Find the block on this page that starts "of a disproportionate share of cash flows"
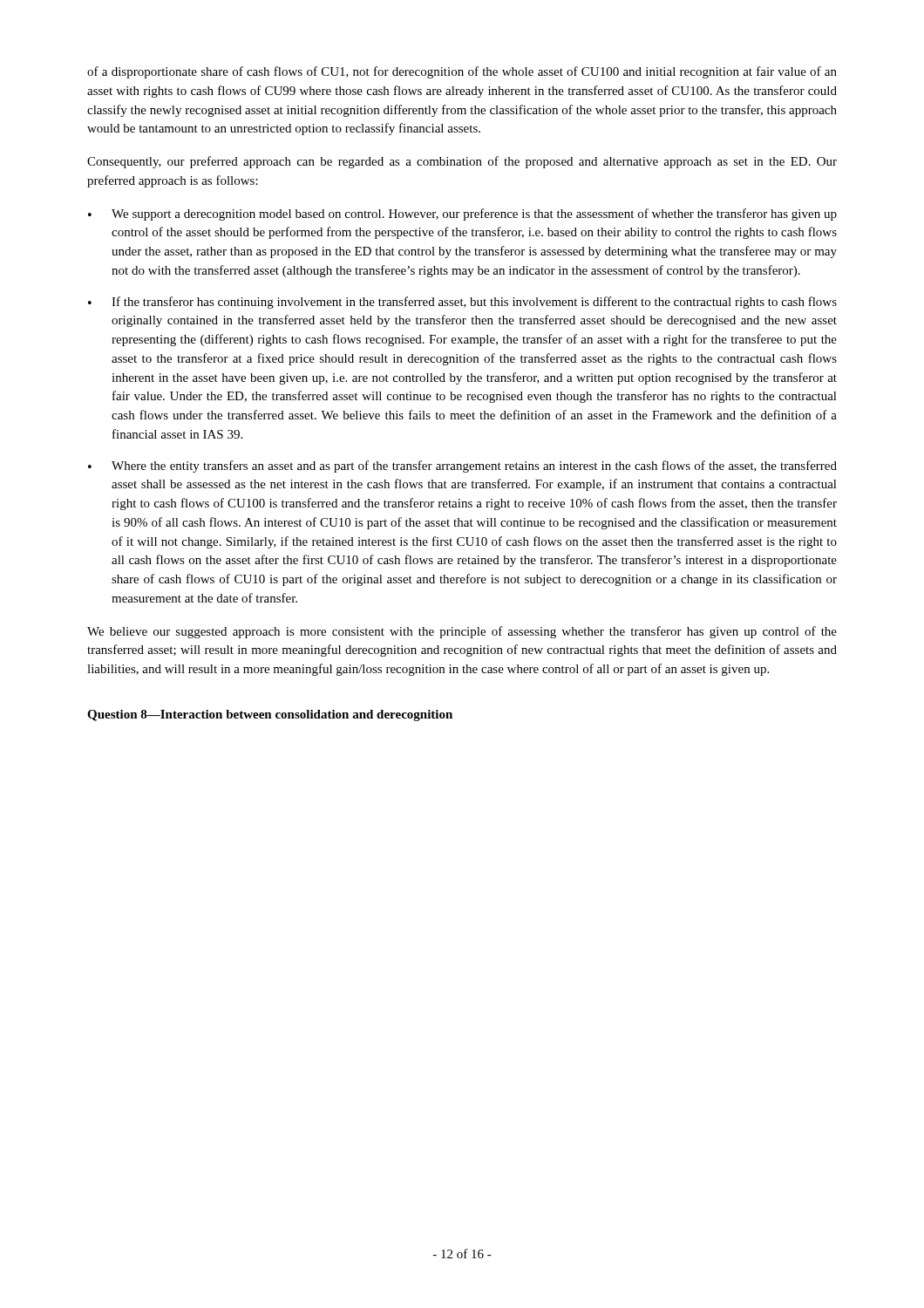 (462, 100)
